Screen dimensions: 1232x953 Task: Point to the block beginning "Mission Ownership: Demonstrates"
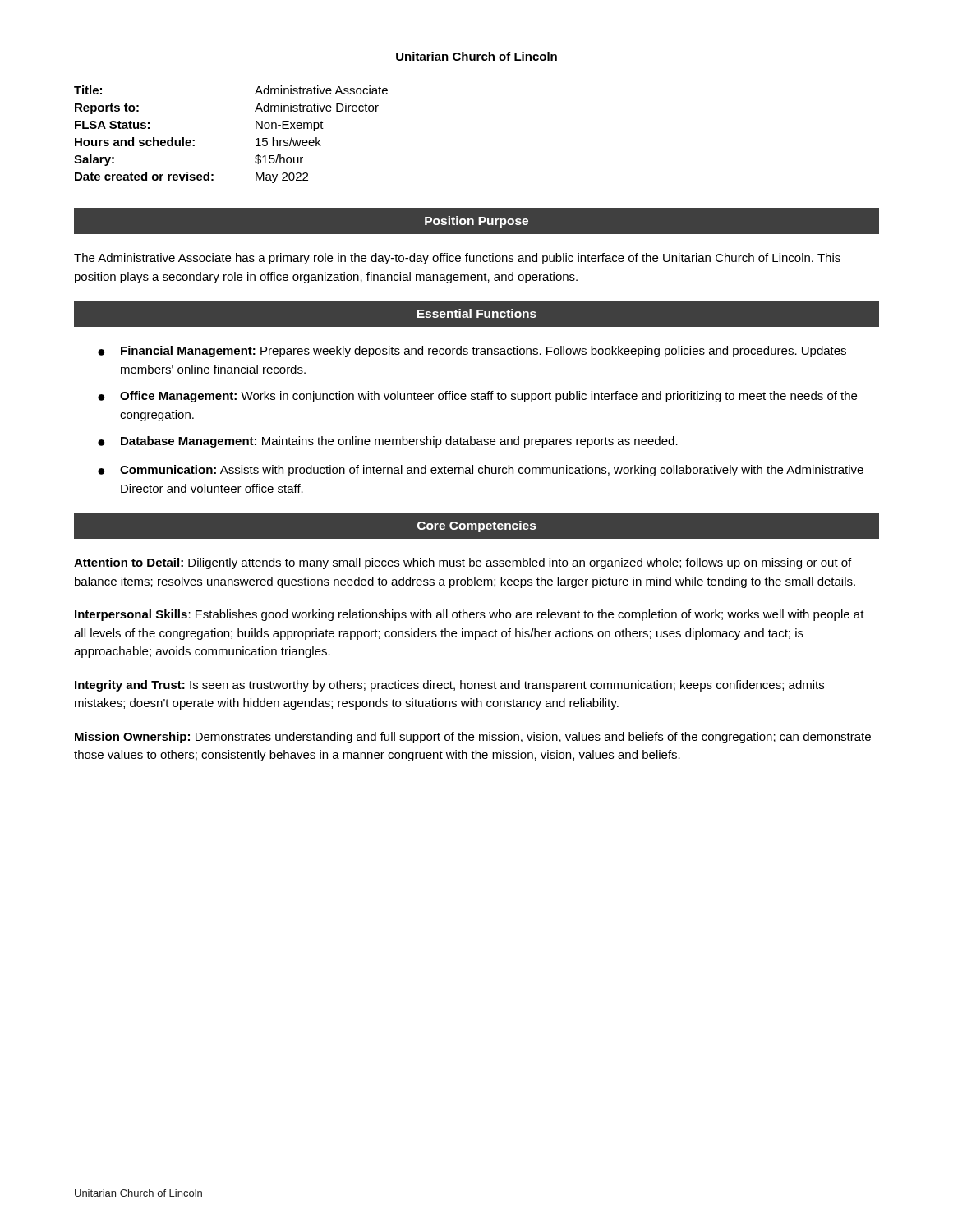point(473,745)
